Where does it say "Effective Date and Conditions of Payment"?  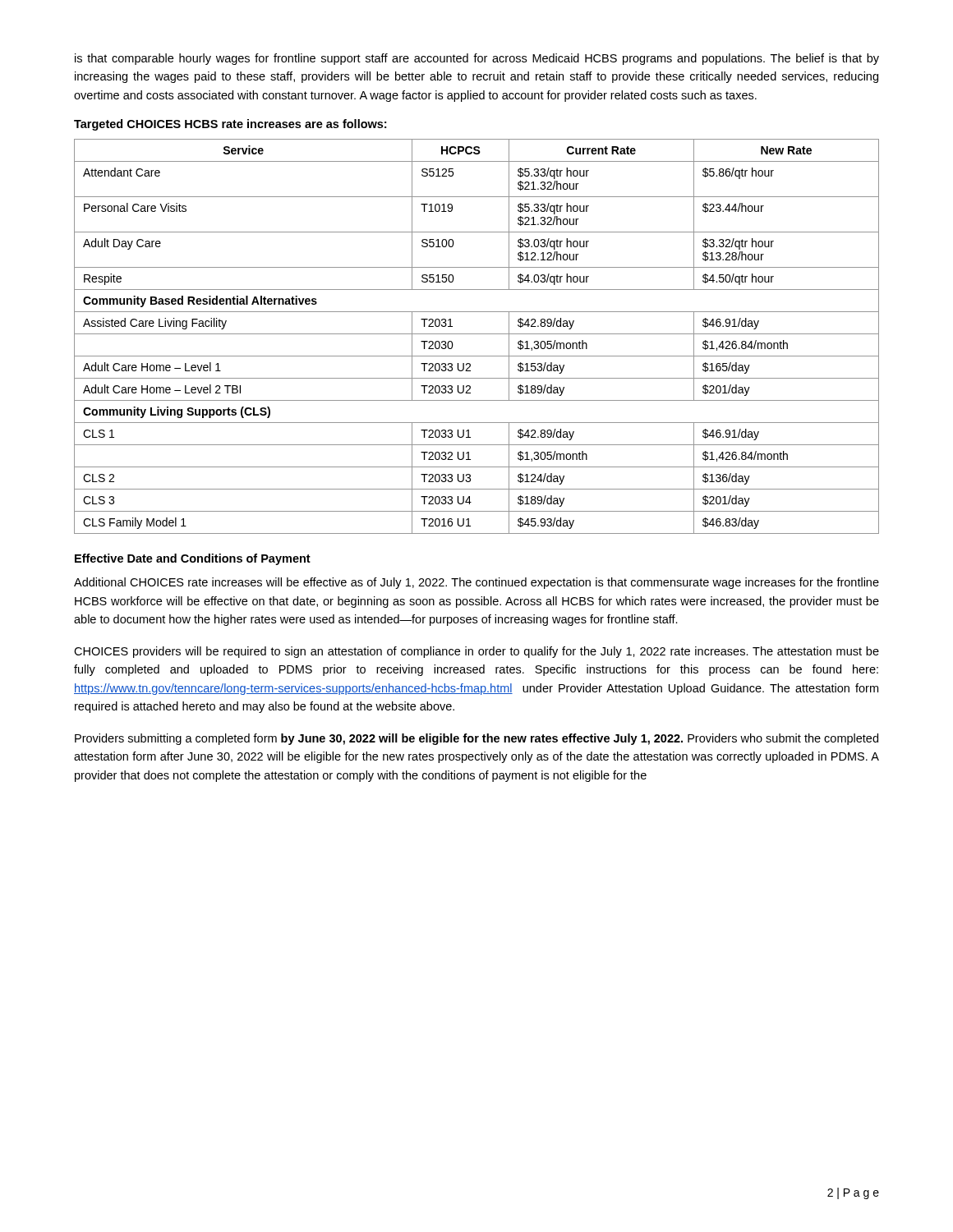pos(192,559)
